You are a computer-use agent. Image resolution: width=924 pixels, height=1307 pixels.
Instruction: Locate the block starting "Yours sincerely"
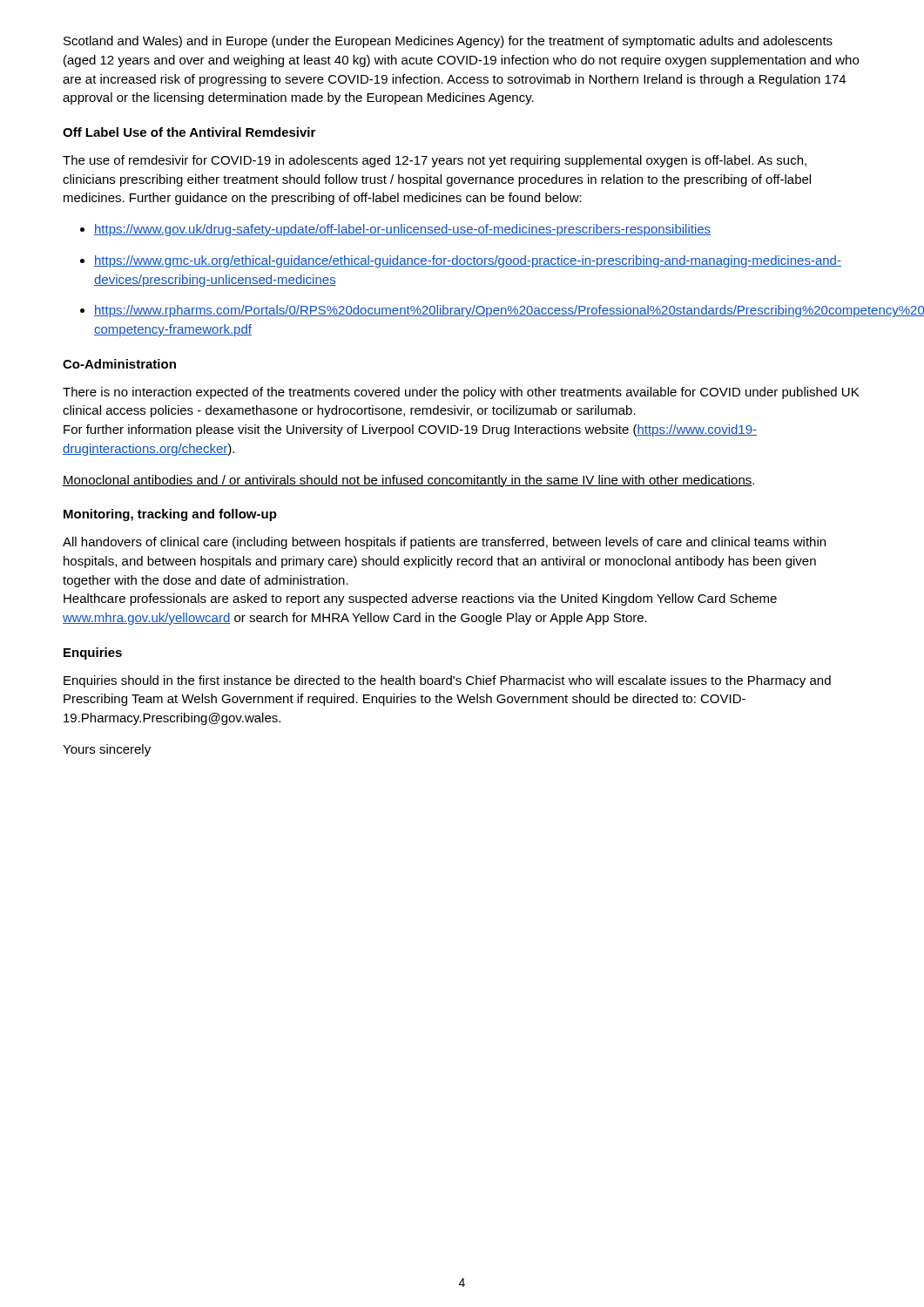click(x=107, y=750)
